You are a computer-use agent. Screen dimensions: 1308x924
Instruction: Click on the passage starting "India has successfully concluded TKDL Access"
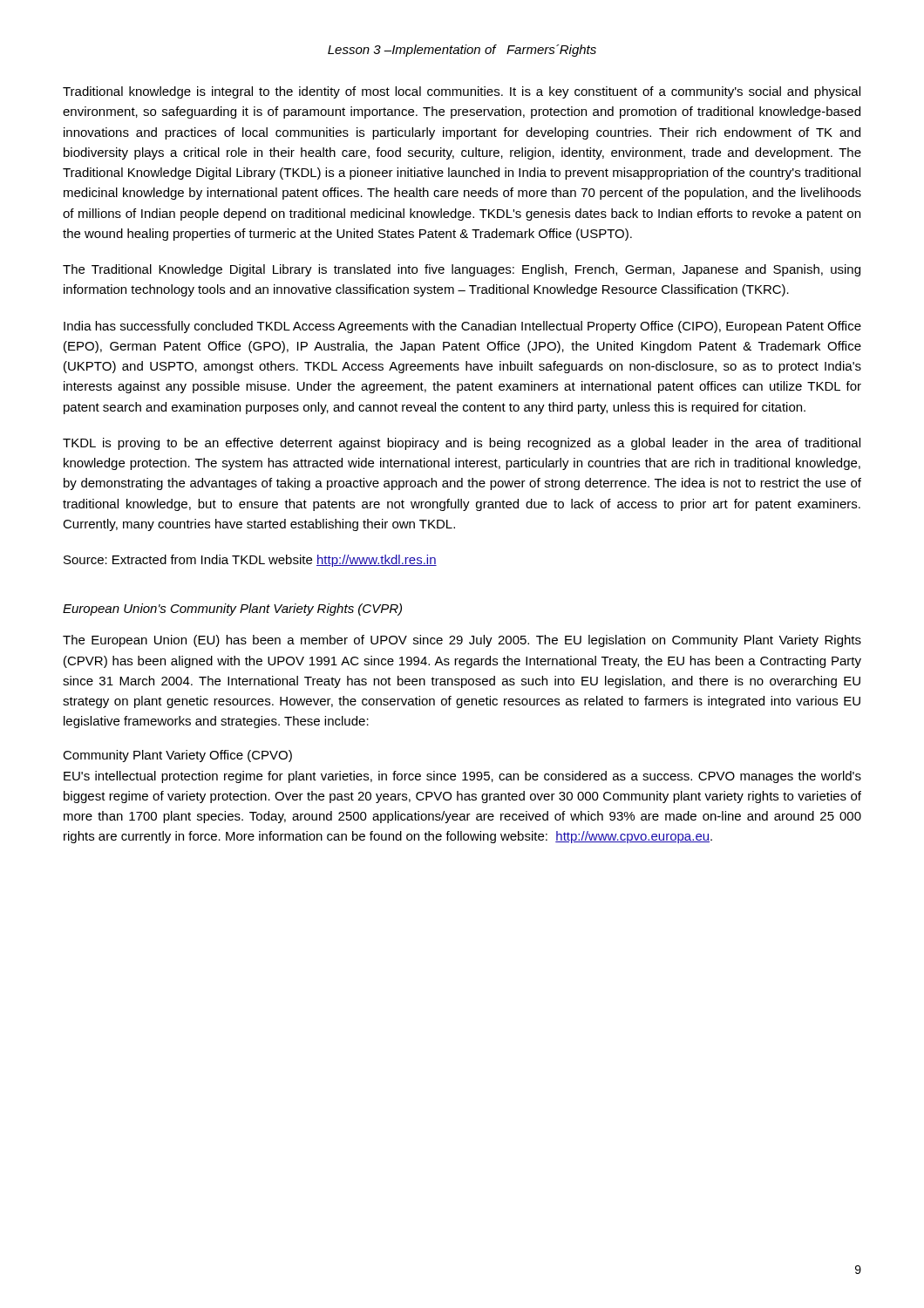[x=462, y=366]
